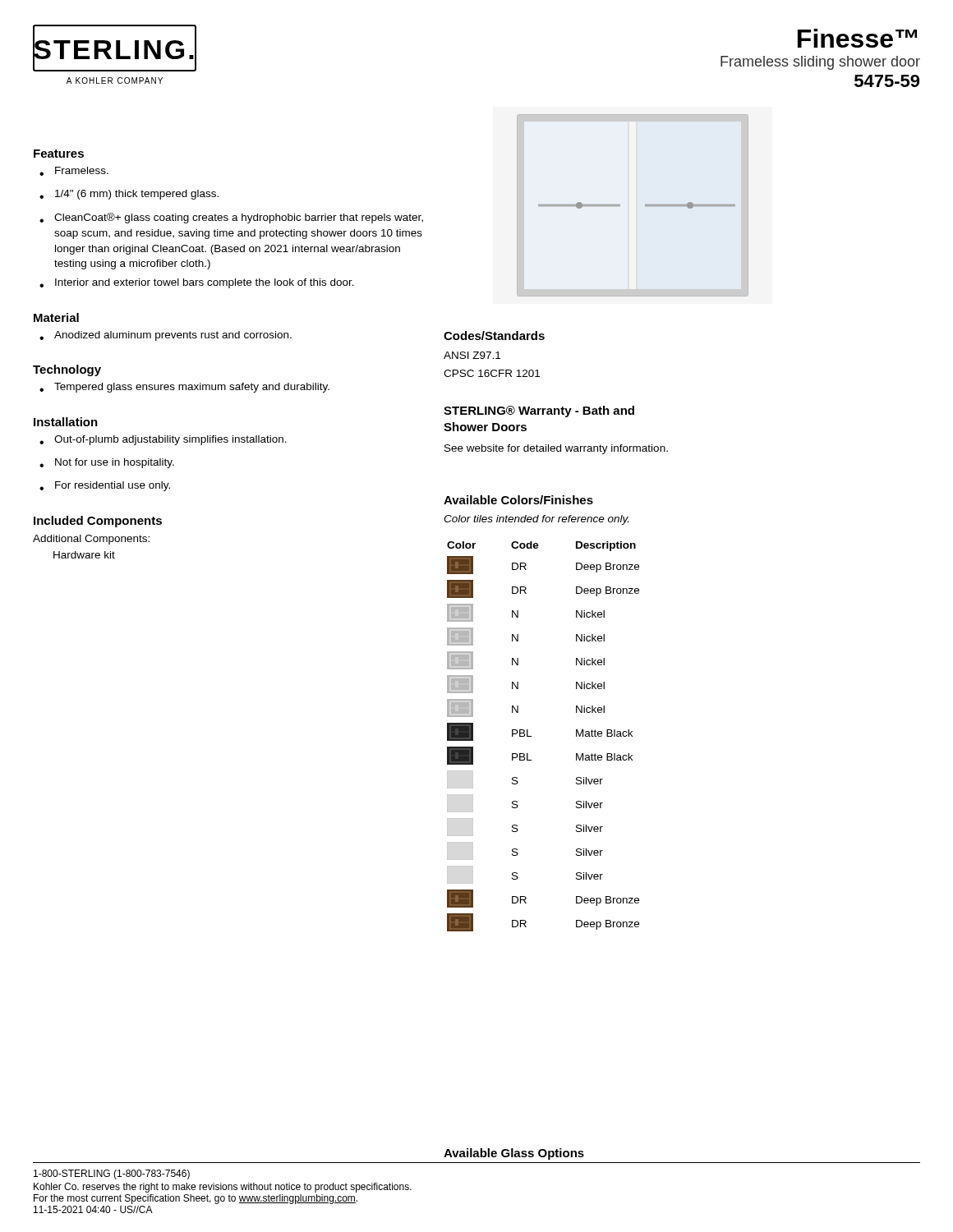Viewport: 953px width, 1232px height.
Task: Click where it says "For residential use only."
Action: [x=105, y=488]
